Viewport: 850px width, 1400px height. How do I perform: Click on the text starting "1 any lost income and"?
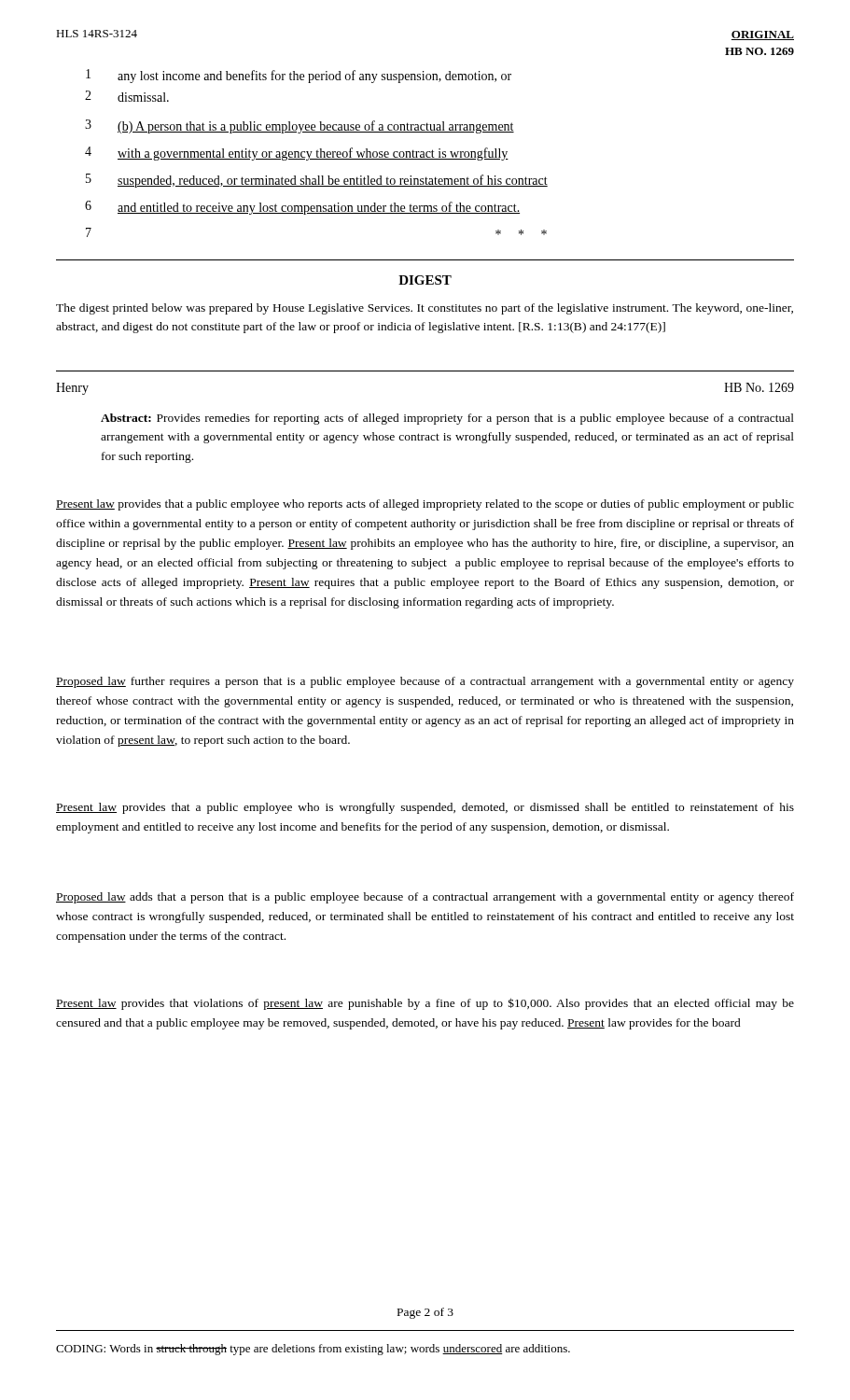click(x=425, y=76)
